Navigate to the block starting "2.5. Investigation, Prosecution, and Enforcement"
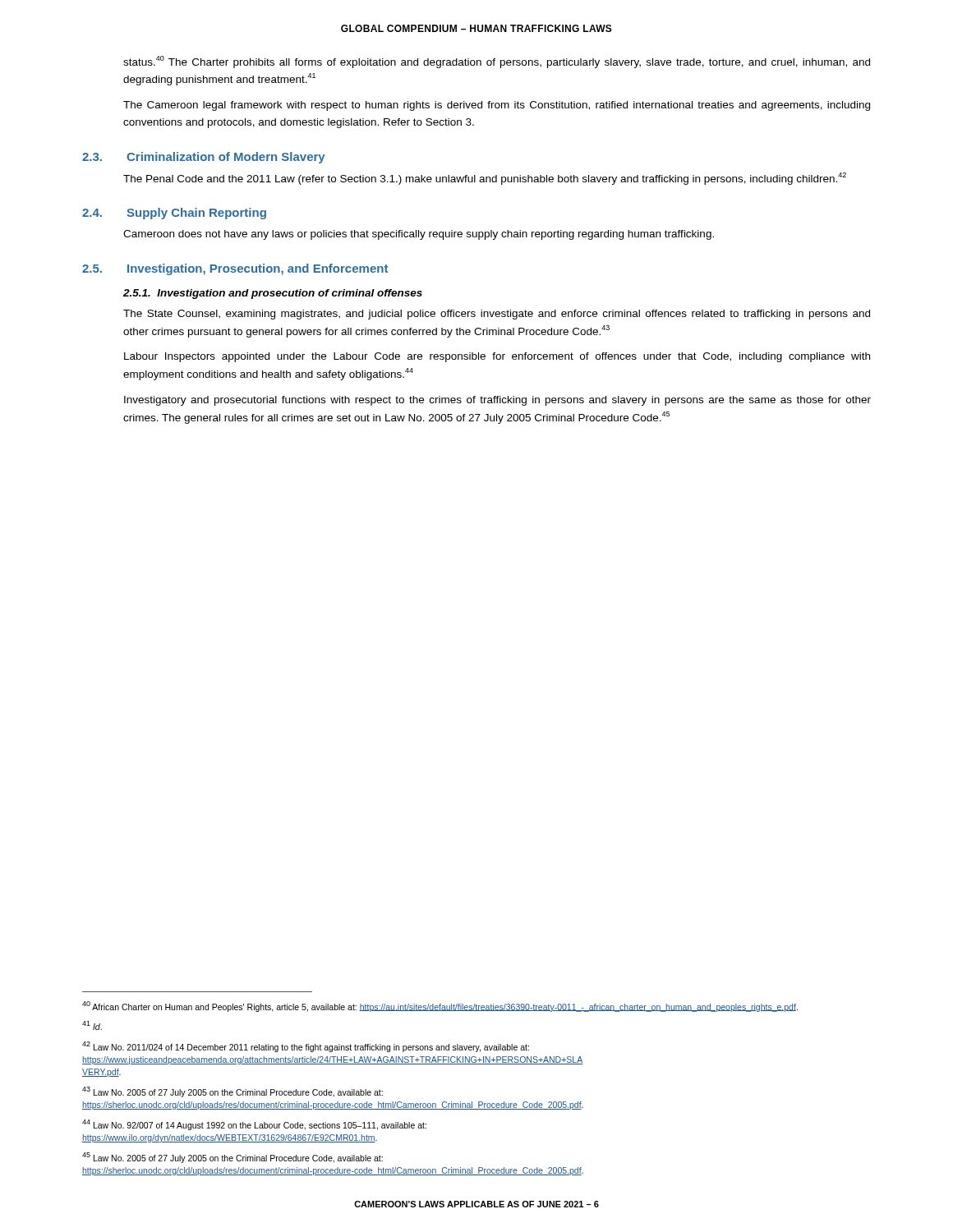The height and width of the screenshot is (1232, 953). [x=235, y=268]
